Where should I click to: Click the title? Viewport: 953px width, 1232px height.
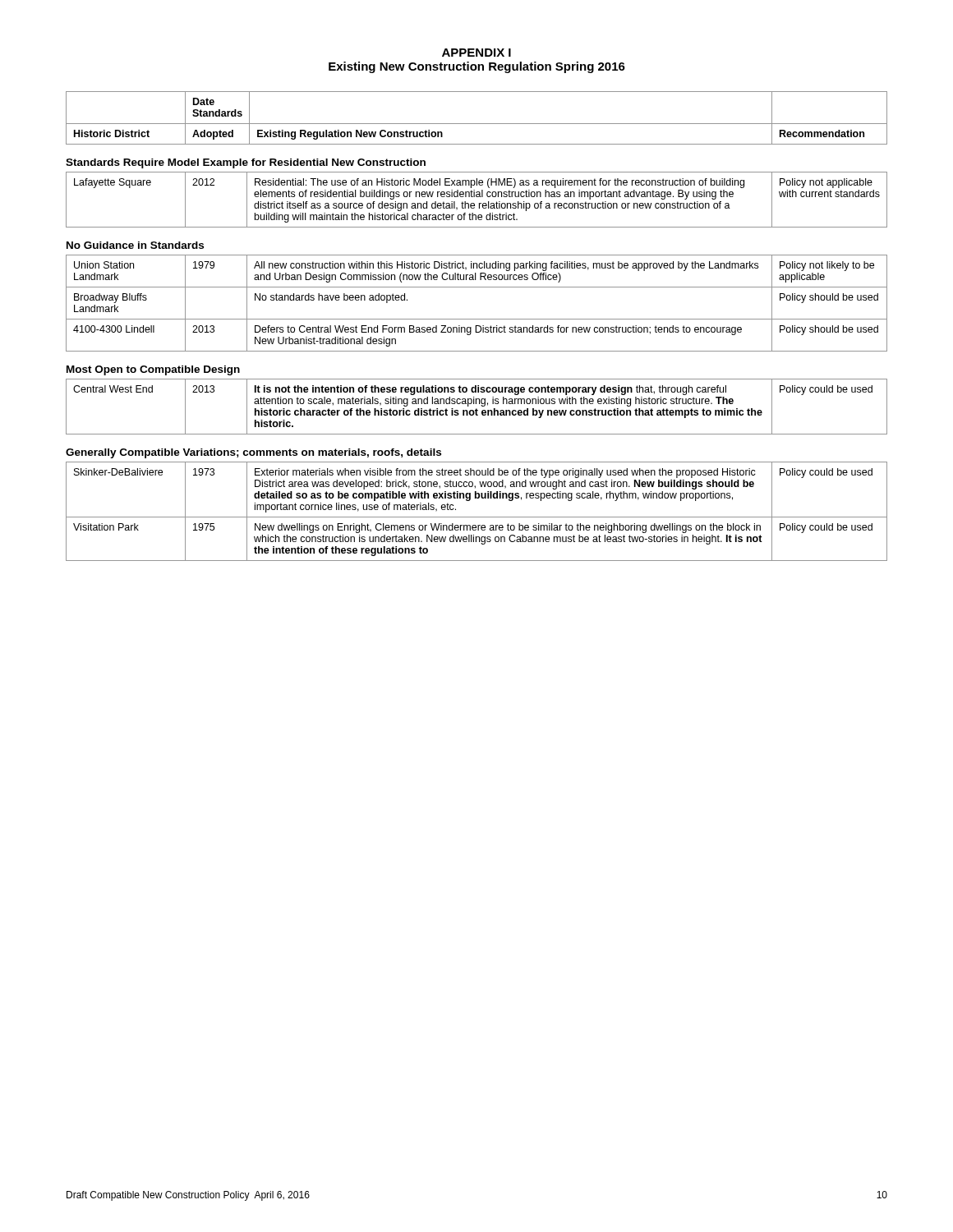(476, 59)
